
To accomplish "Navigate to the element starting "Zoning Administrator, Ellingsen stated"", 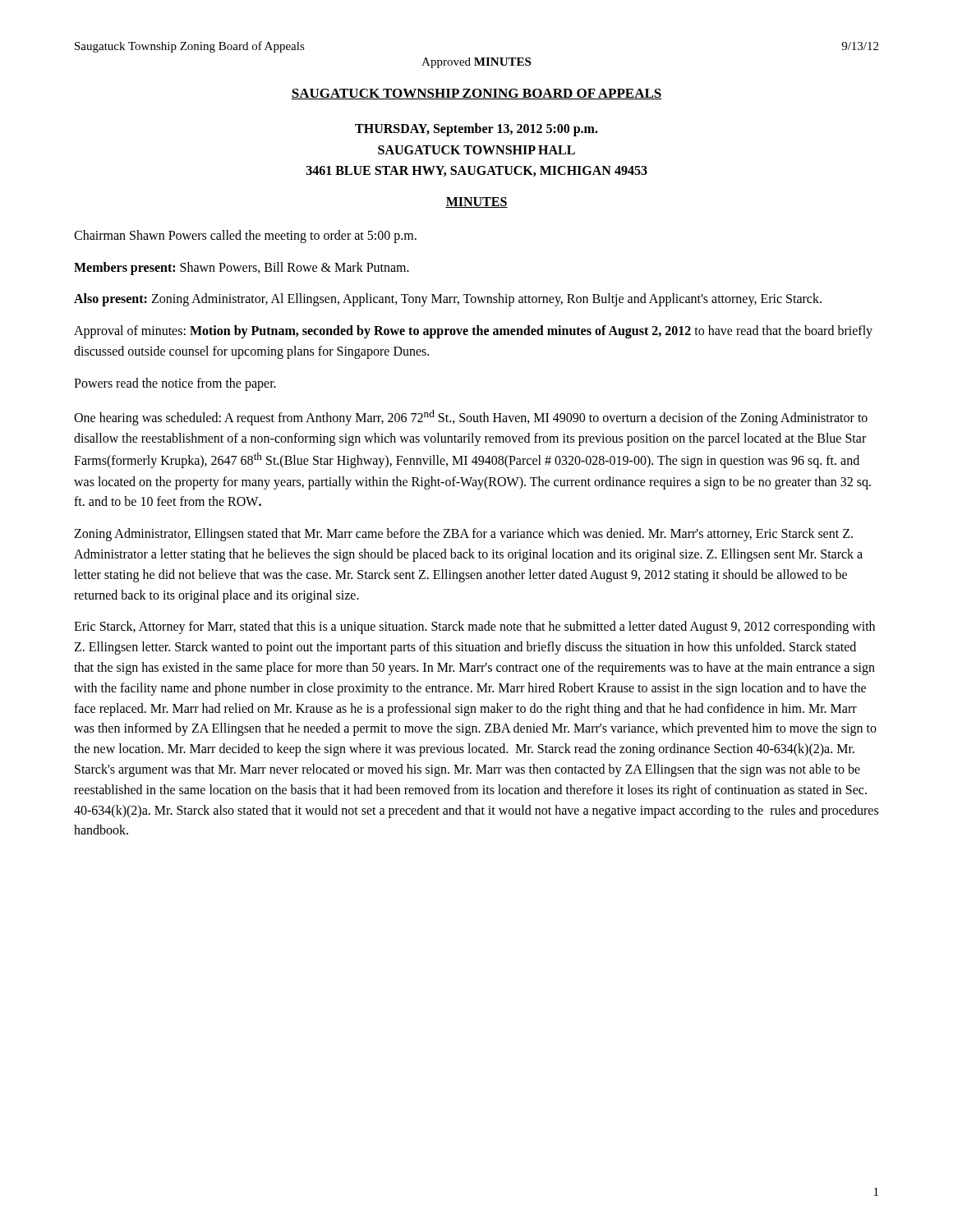I will click(x=468, y=564).
